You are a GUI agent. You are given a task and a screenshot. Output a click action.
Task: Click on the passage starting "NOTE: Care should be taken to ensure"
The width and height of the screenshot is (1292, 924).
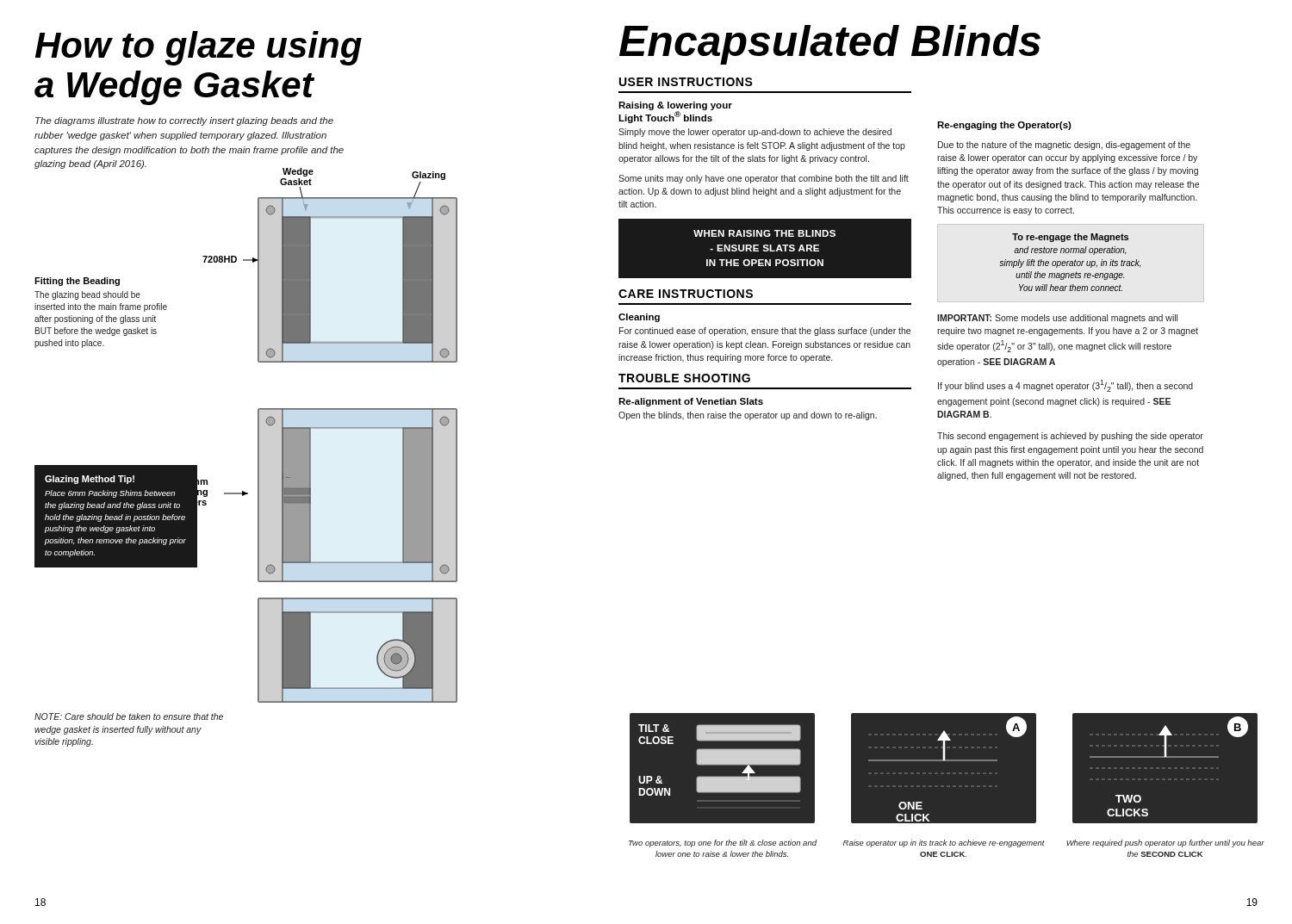coord(129,729)
